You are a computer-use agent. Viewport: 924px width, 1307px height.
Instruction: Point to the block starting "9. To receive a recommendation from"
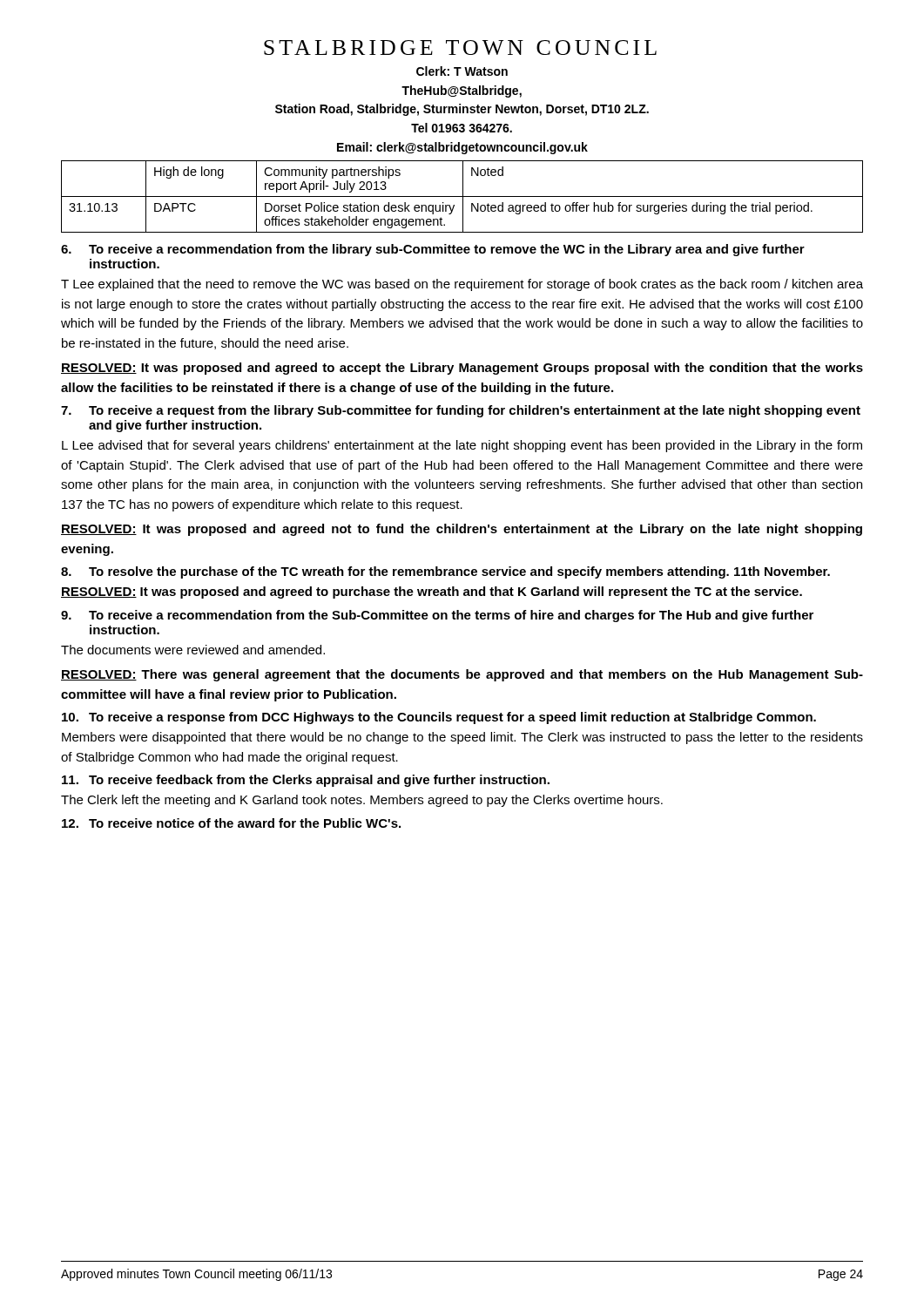click(x=462, y=622)
